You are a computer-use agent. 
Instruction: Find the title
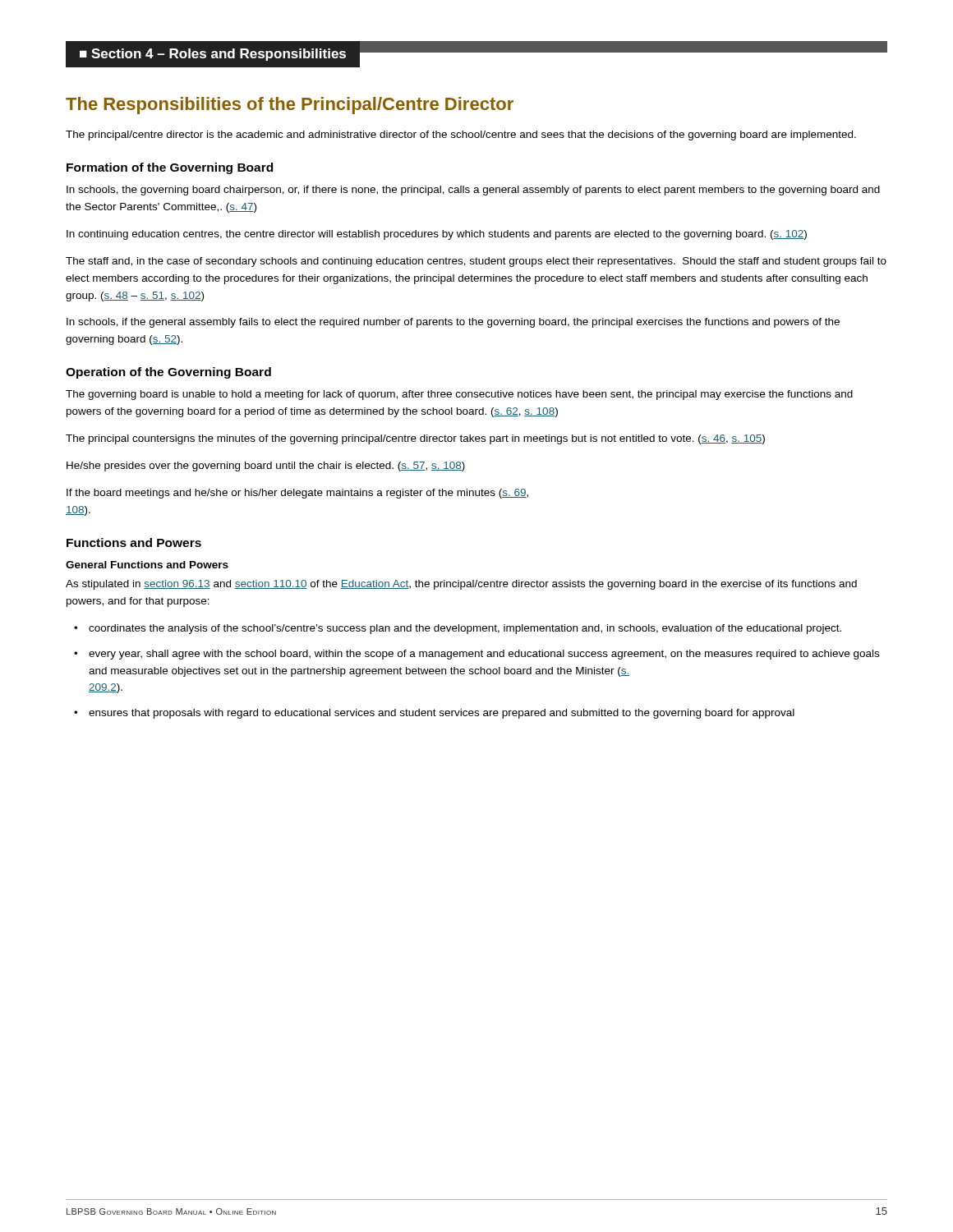[x=290, y=104]
